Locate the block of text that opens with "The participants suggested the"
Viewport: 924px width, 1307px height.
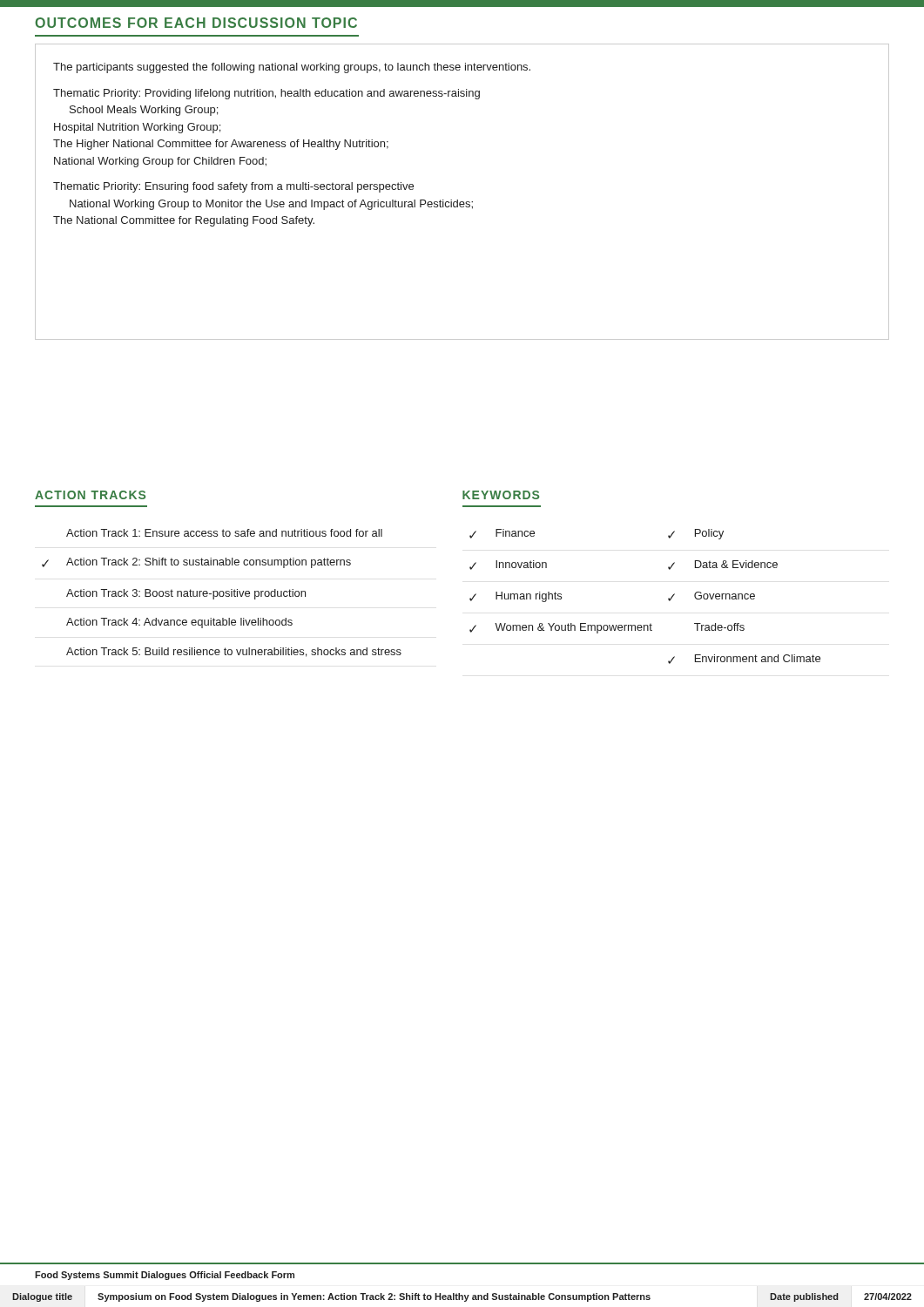tap(462, 192)
